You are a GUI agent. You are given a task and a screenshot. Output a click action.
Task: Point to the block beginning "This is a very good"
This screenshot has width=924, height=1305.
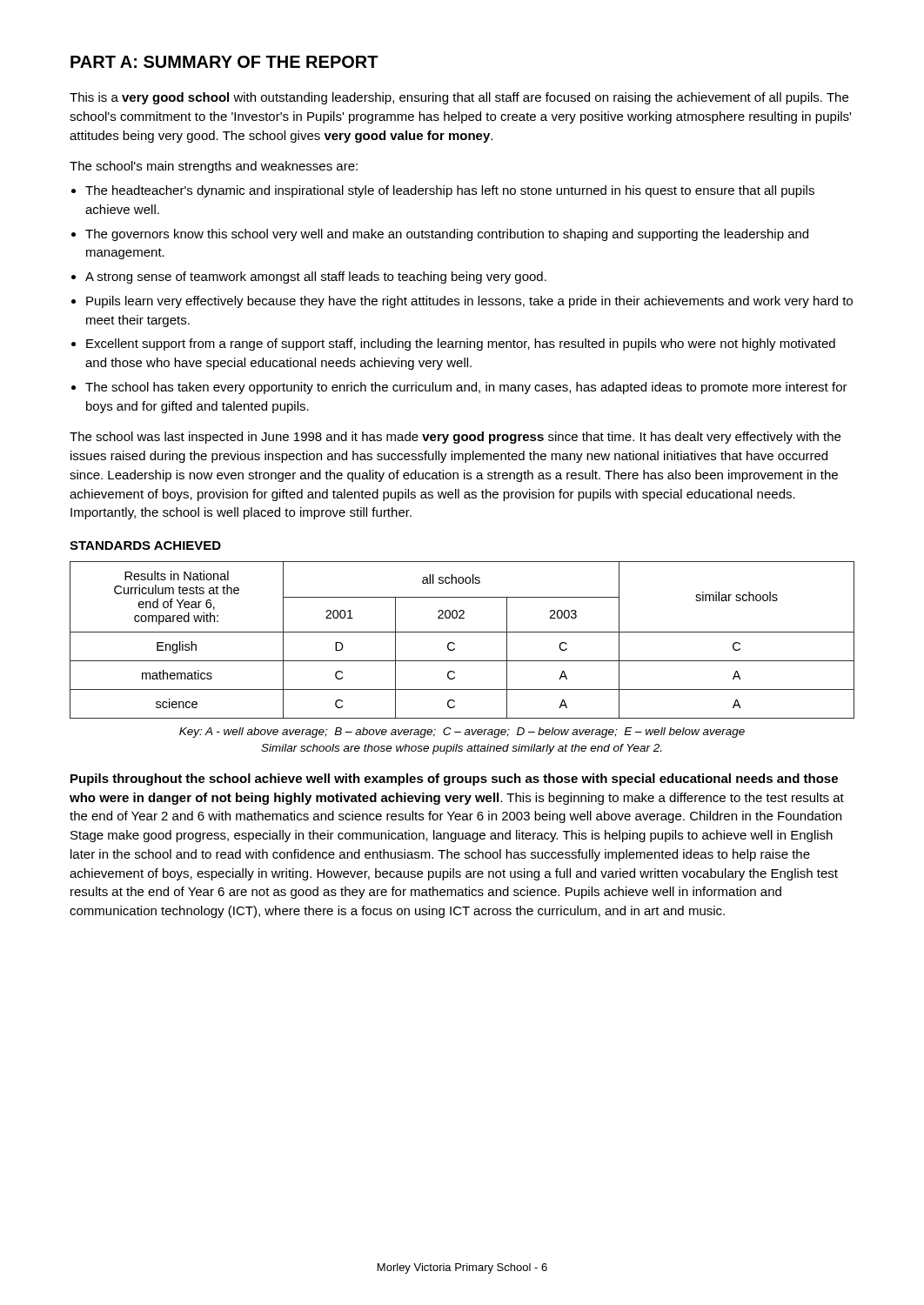click(x=461, y=116)
